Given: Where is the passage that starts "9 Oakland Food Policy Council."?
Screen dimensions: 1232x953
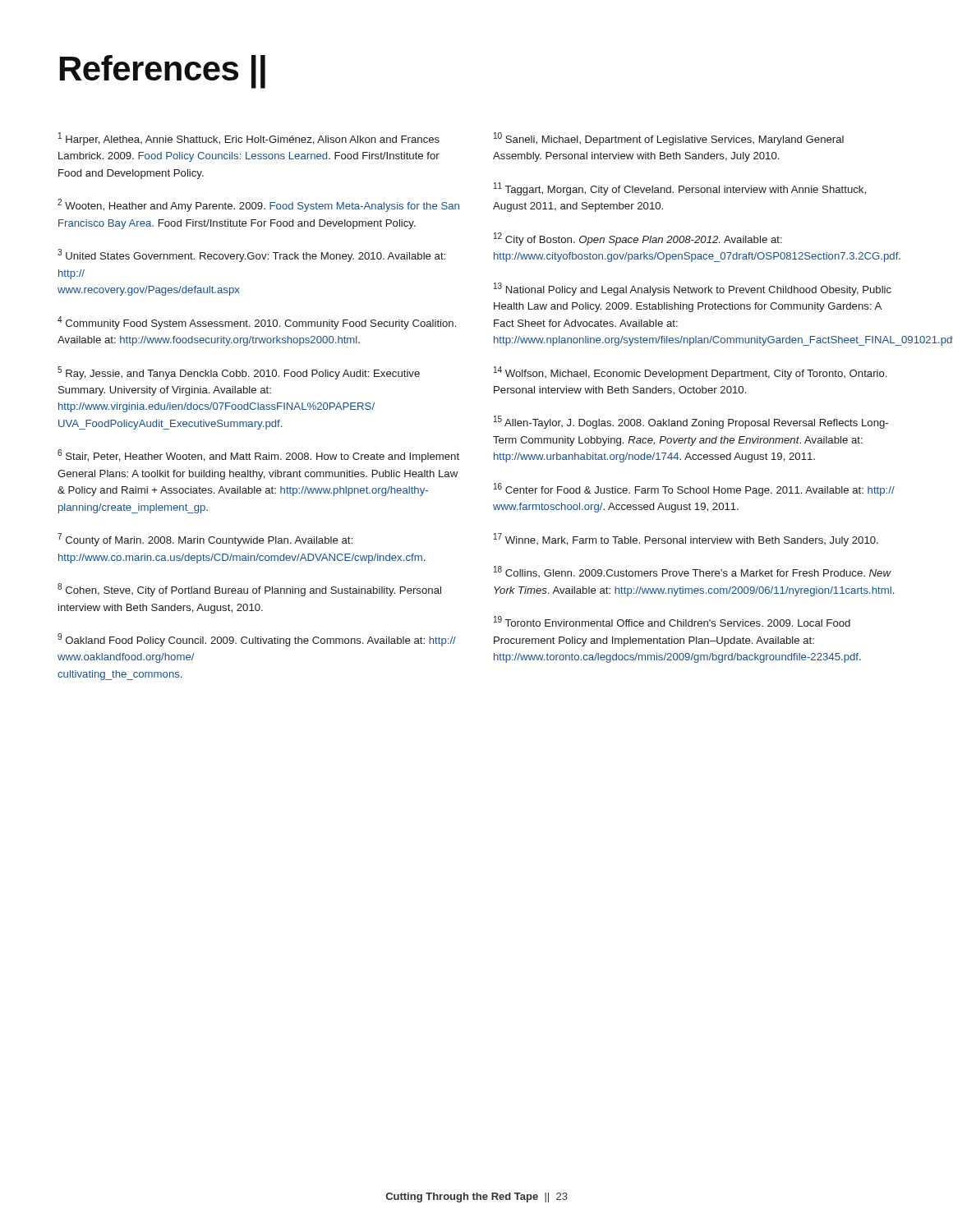Looking at the screenshot, I should [x=257, y=640].
